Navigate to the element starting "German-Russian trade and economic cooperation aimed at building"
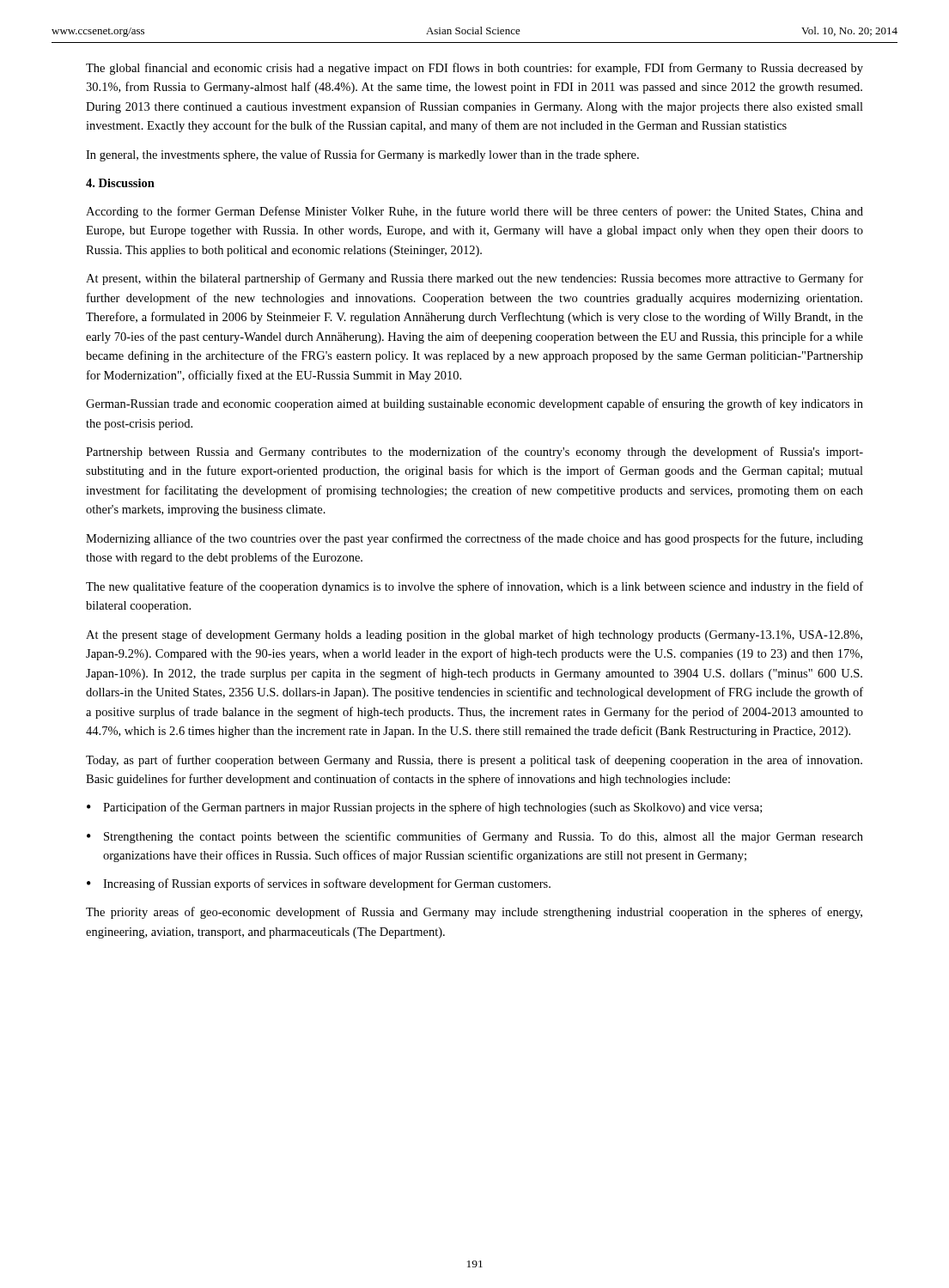Image resolution: width=949 pixels, height=1288 pixels. tap(474, 413)
